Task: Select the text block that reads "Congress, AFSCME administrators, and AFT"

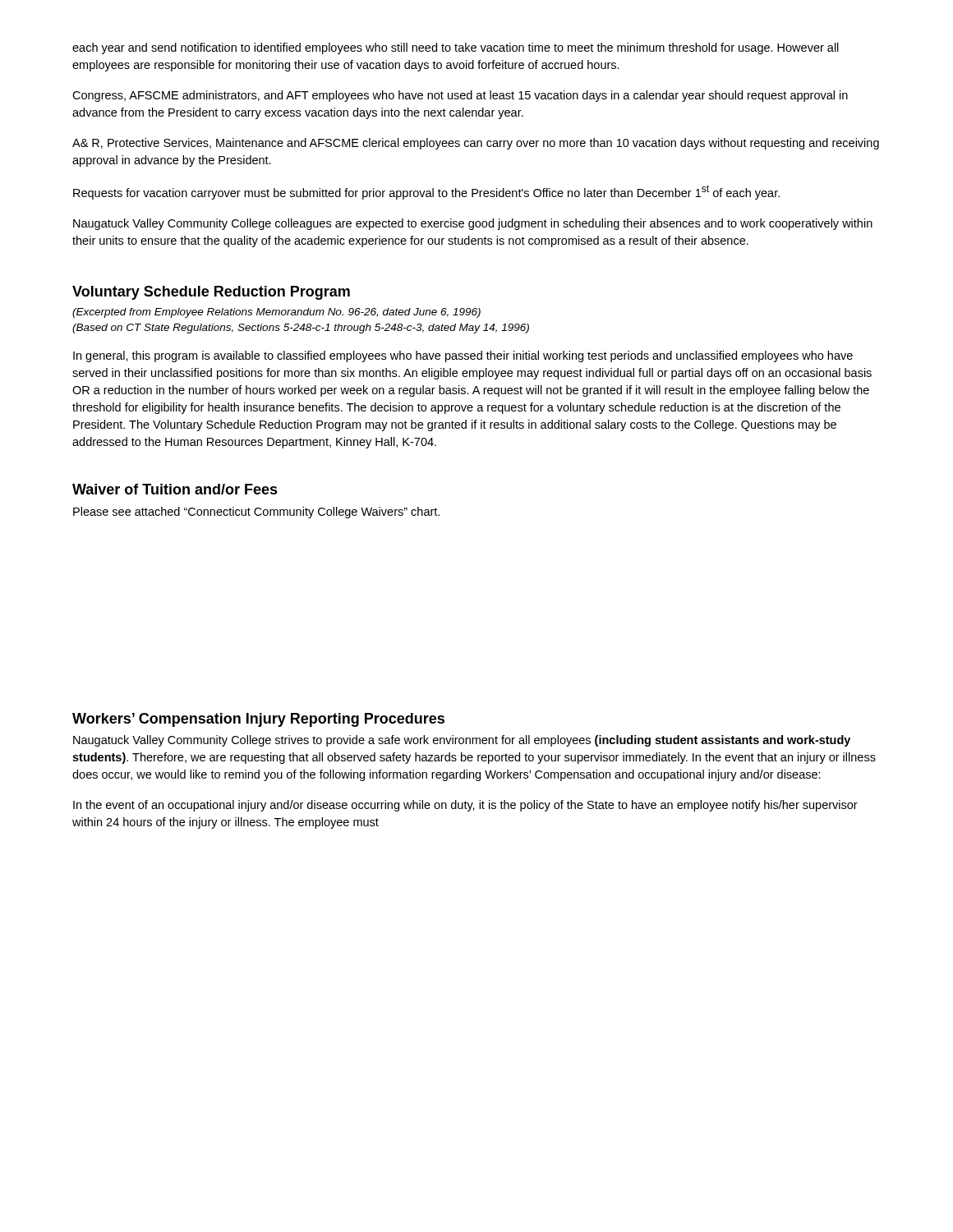Action: tap(460, 104)
